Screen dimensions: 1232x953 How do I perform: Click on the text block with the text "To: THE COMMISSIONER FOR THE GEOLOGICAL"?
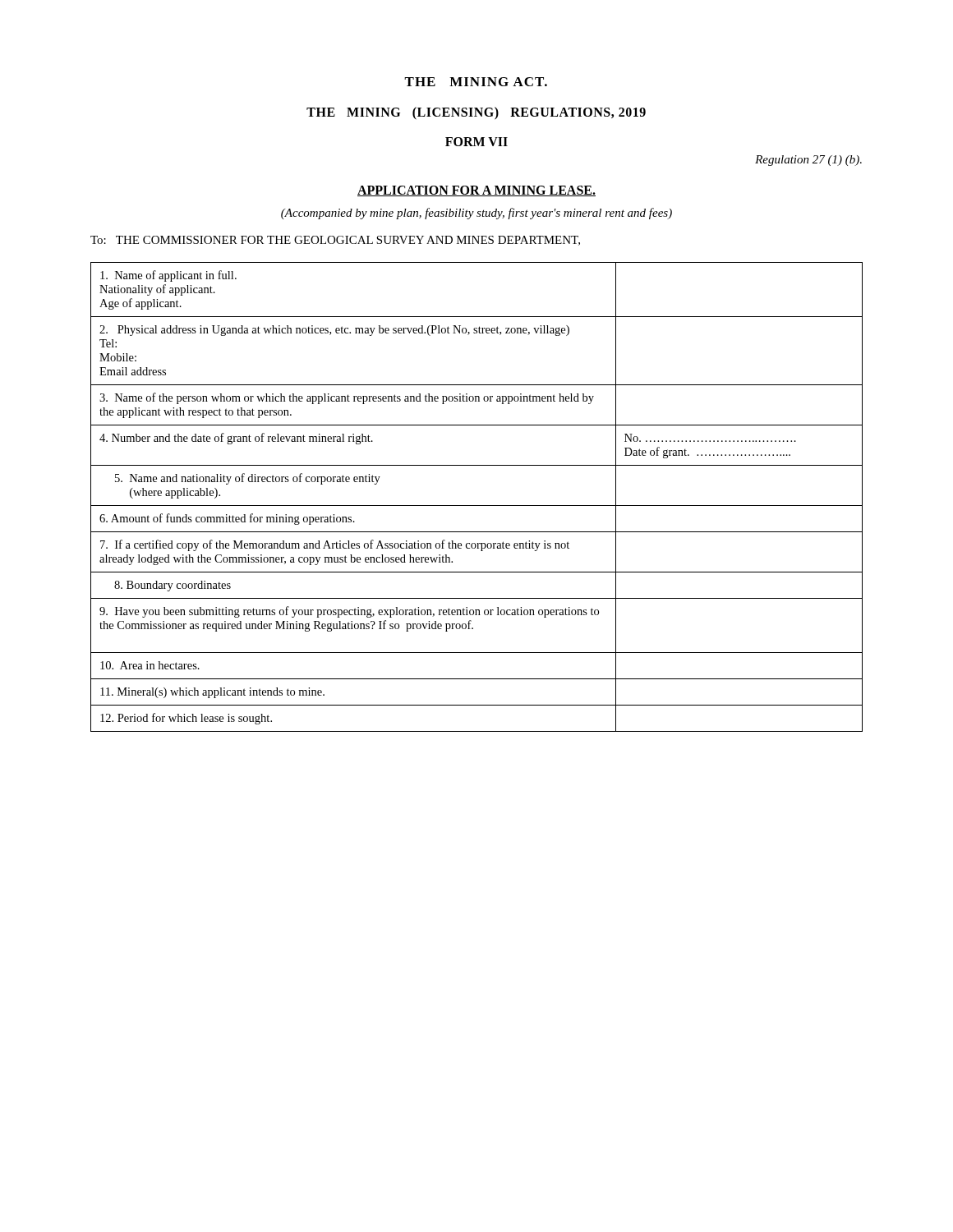336,240
